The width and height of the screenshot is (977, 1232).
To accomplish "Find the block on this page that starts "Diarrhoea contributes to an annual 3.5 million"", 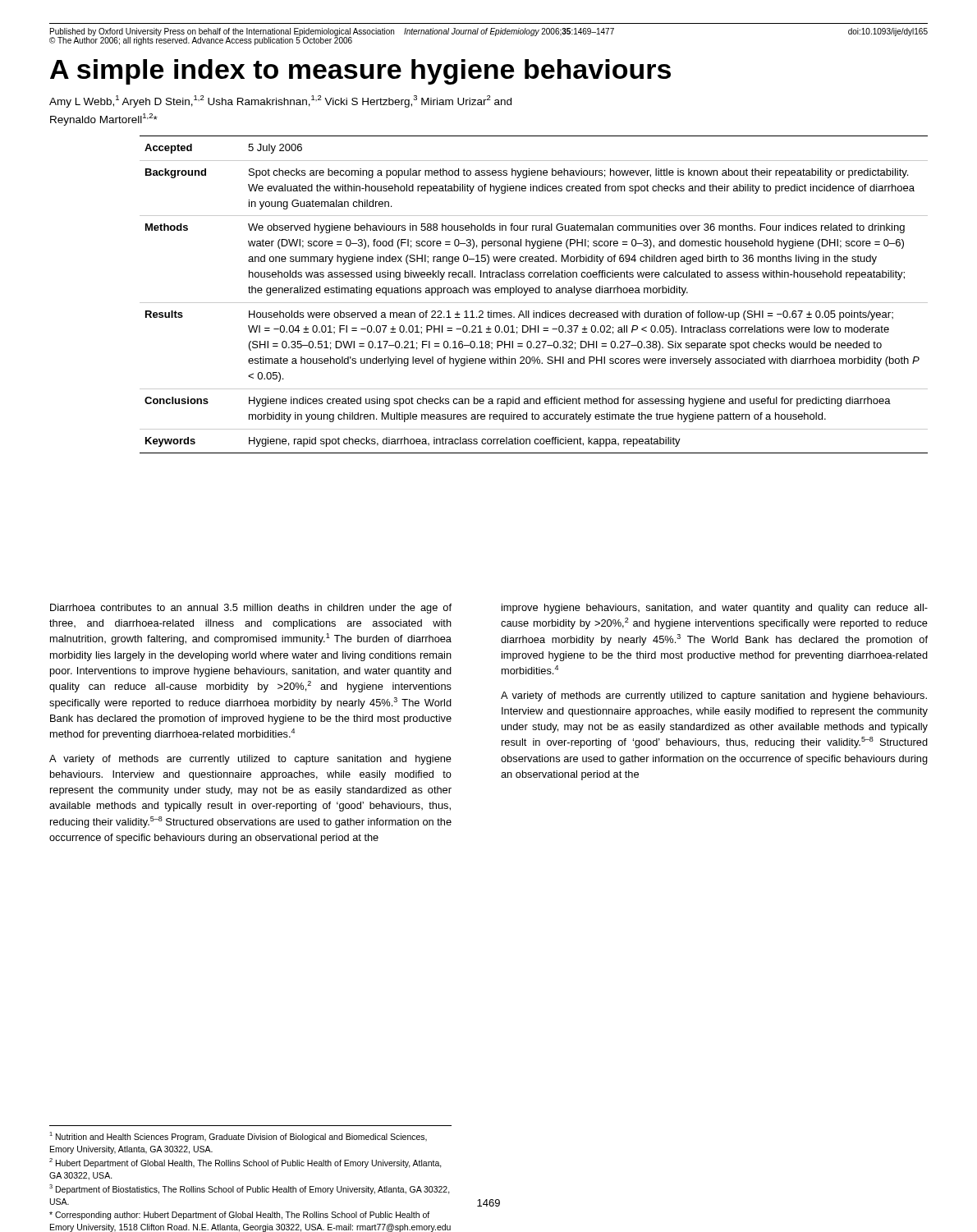I will click(250, 722).
